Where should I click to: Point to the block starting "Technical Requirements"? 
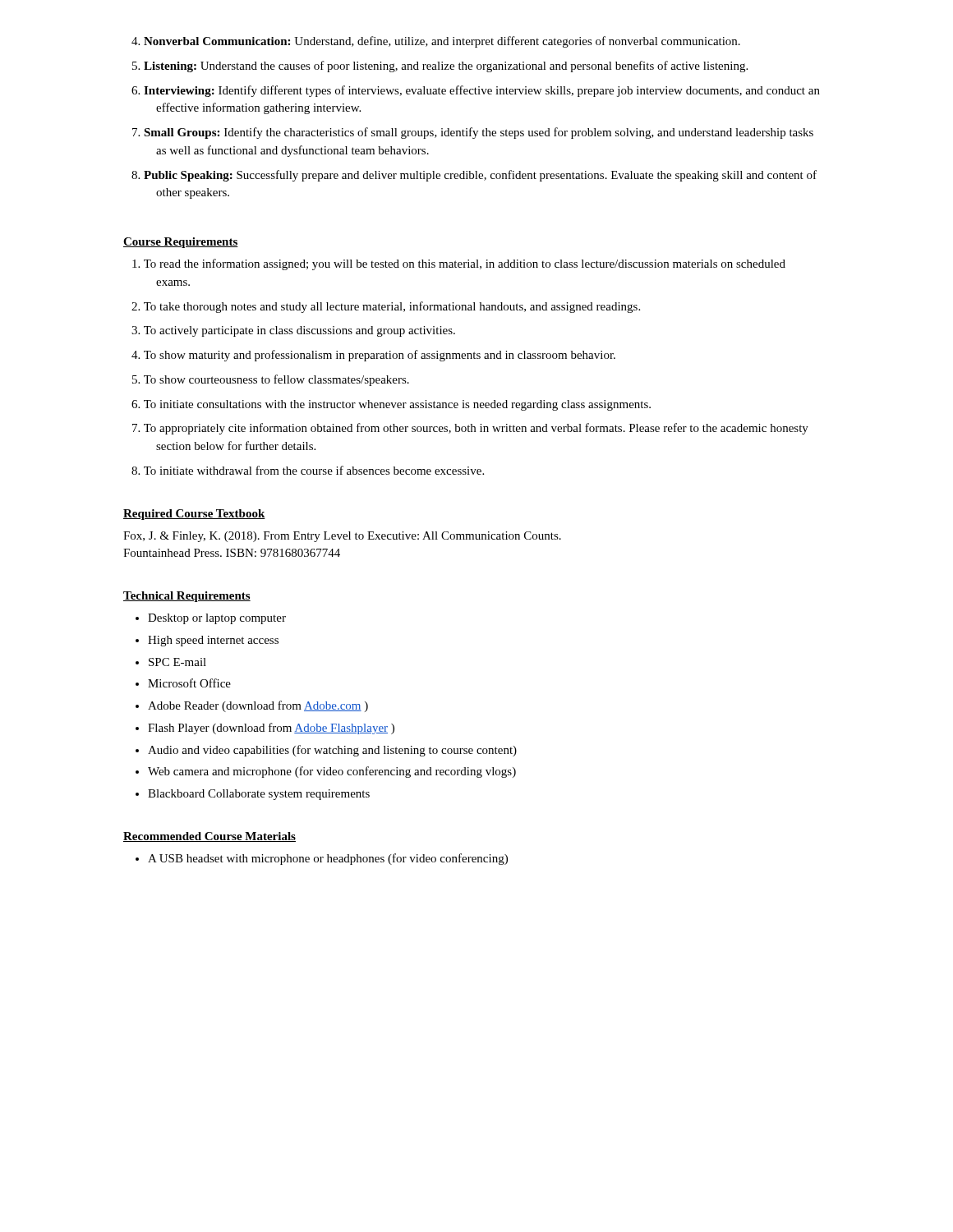click(187, 595)
